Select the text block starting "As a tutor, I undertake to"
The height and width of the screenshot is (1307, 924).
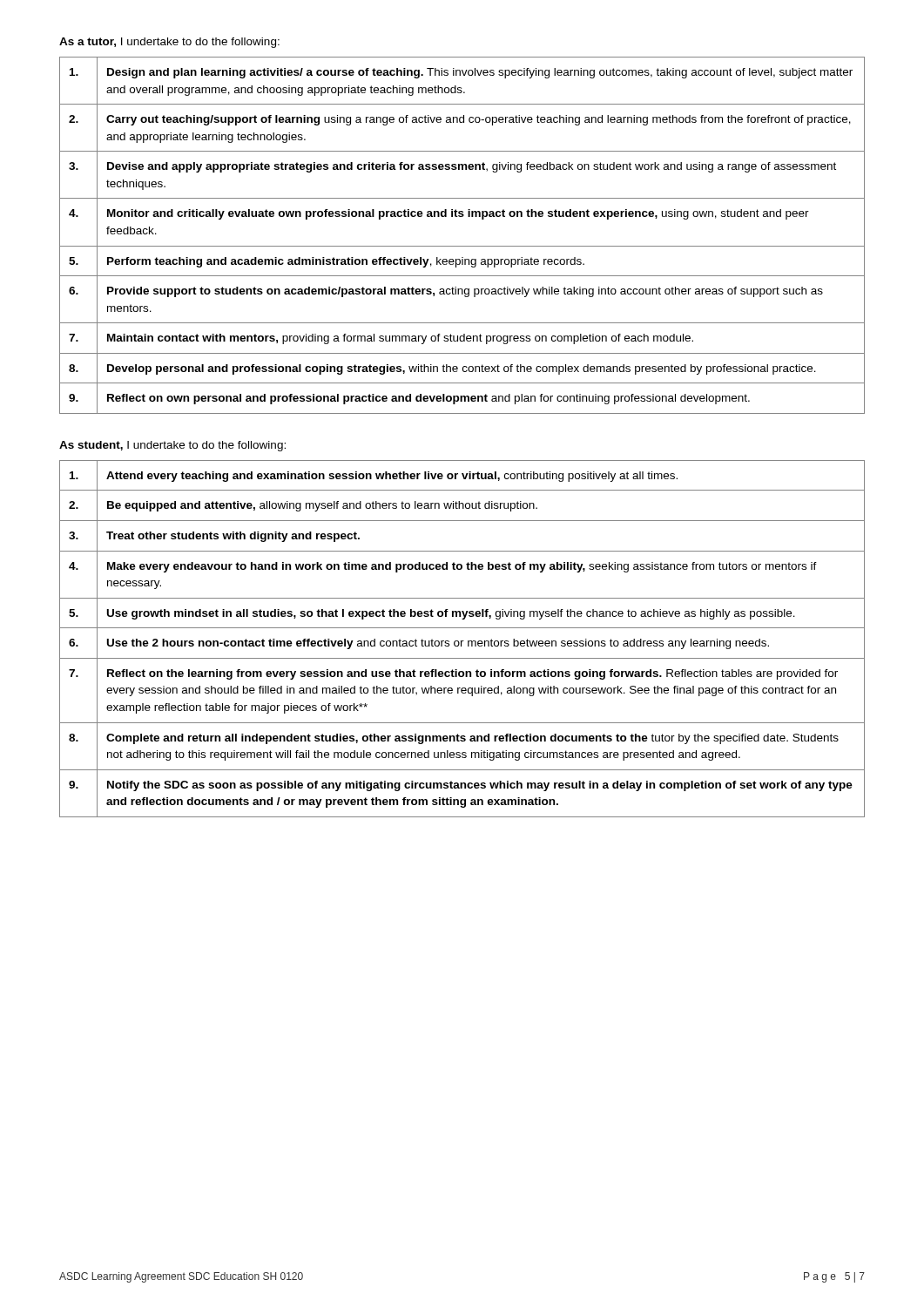tap(170, 41)
